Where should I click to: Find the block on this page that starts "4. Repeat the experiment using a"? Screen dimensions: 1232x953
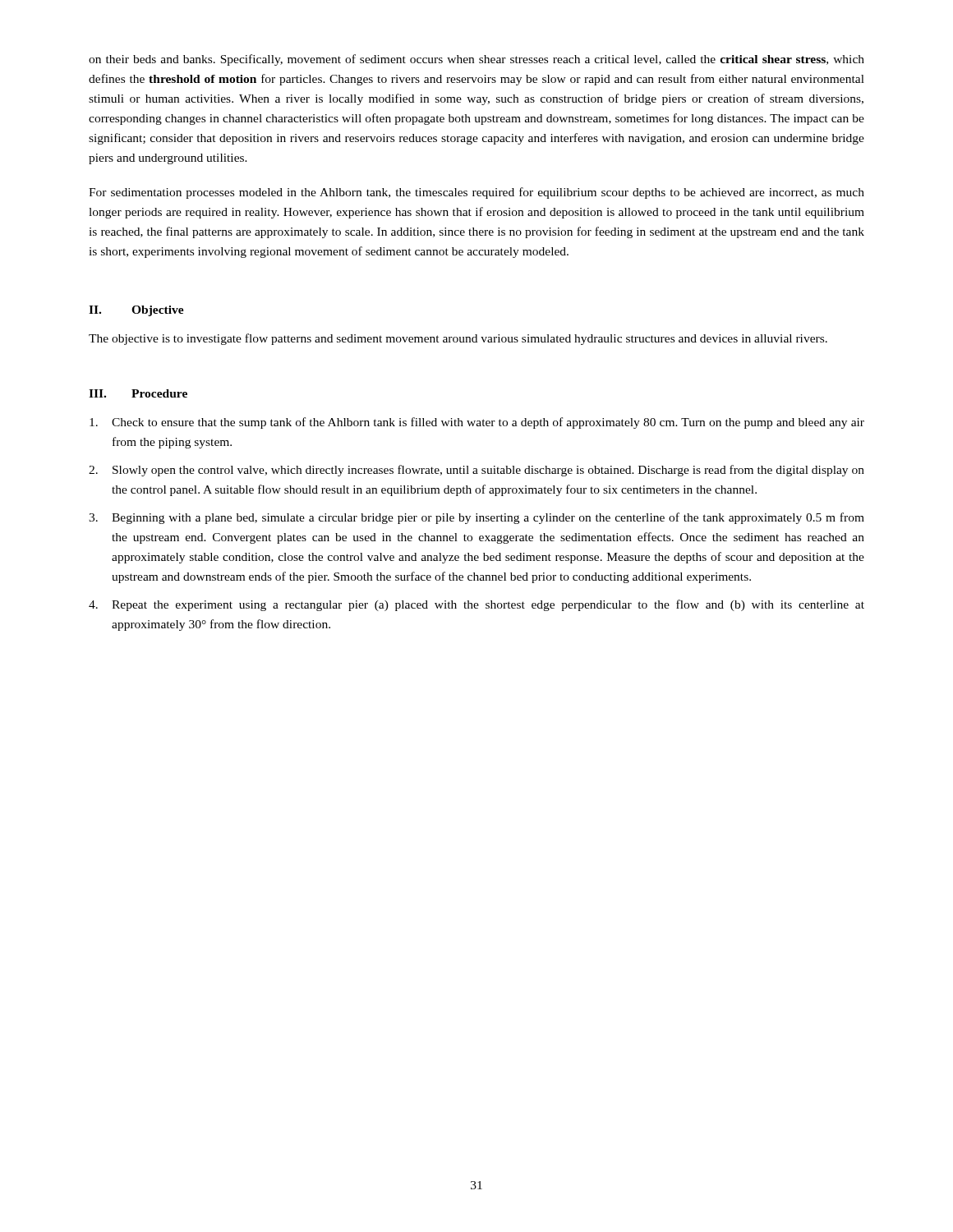pyautogui.click(x=476, y=615)
